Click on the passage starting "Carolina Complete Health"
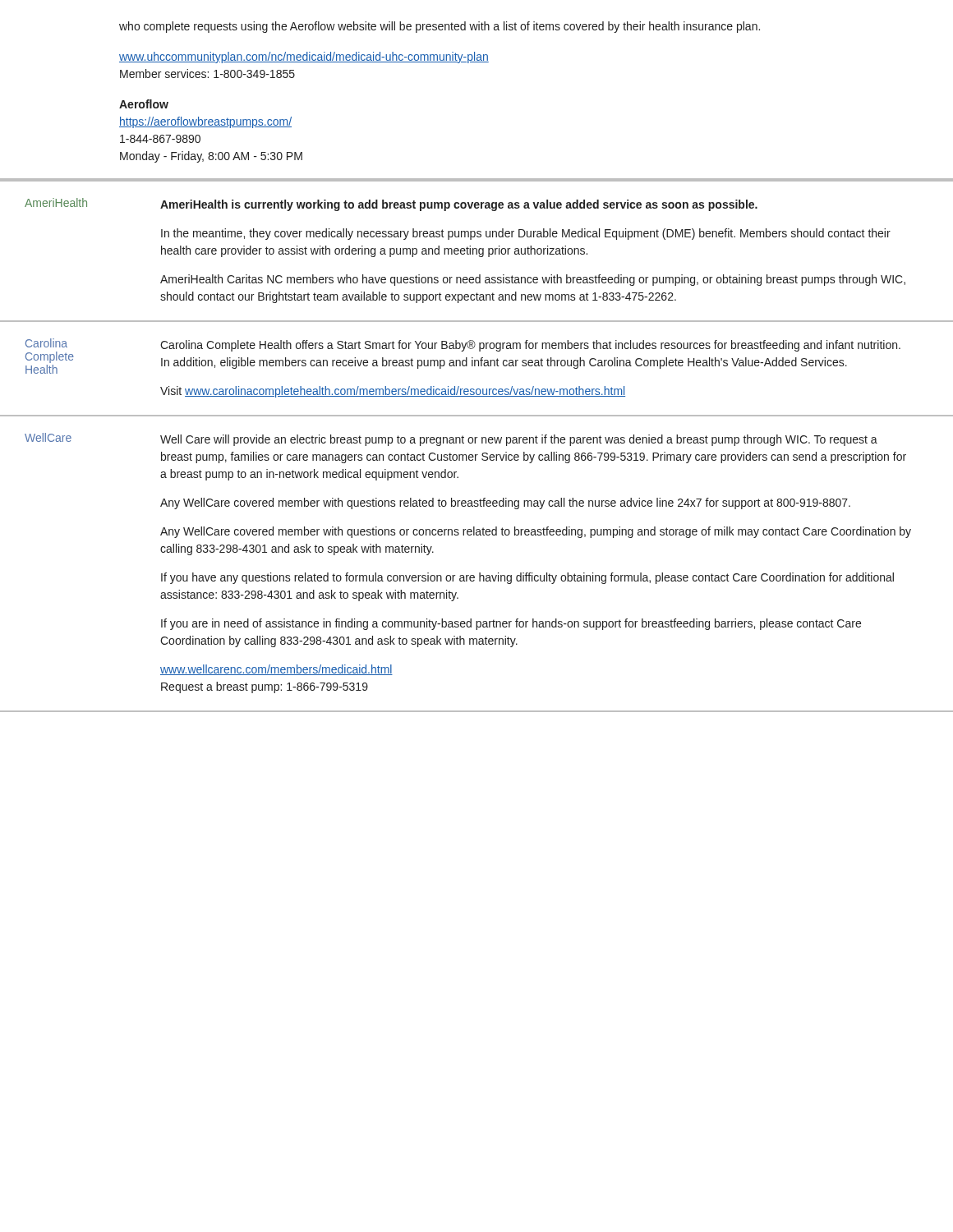This screenshot has width=953, height=1232. coord(531,354)
